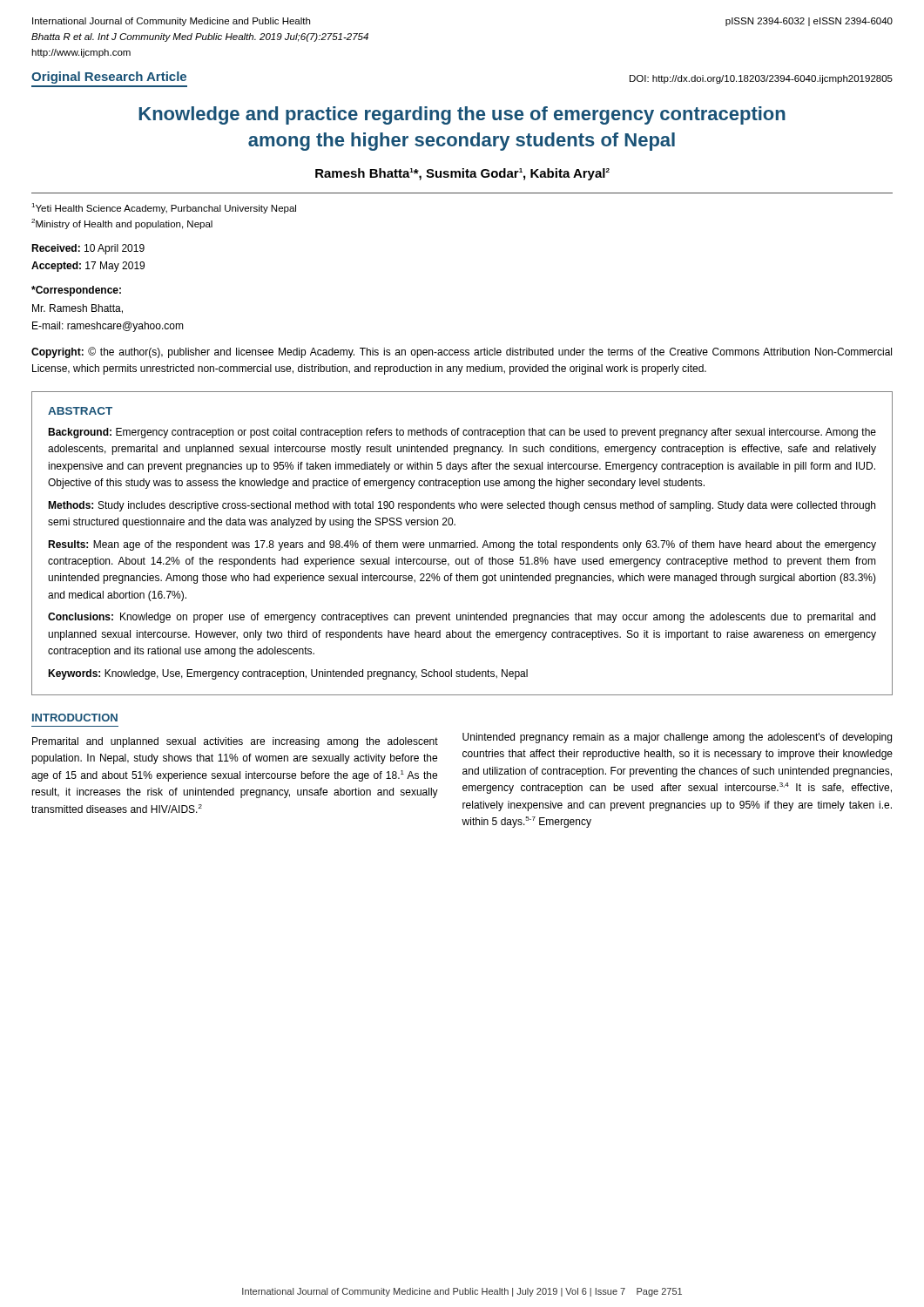This screenshot has height=1307, width=924.
Task: Where is the passage that starts "Ramesh Bhatta1*, Susmita Godar1, Kabita"?
Action: [x=462, y=173]
